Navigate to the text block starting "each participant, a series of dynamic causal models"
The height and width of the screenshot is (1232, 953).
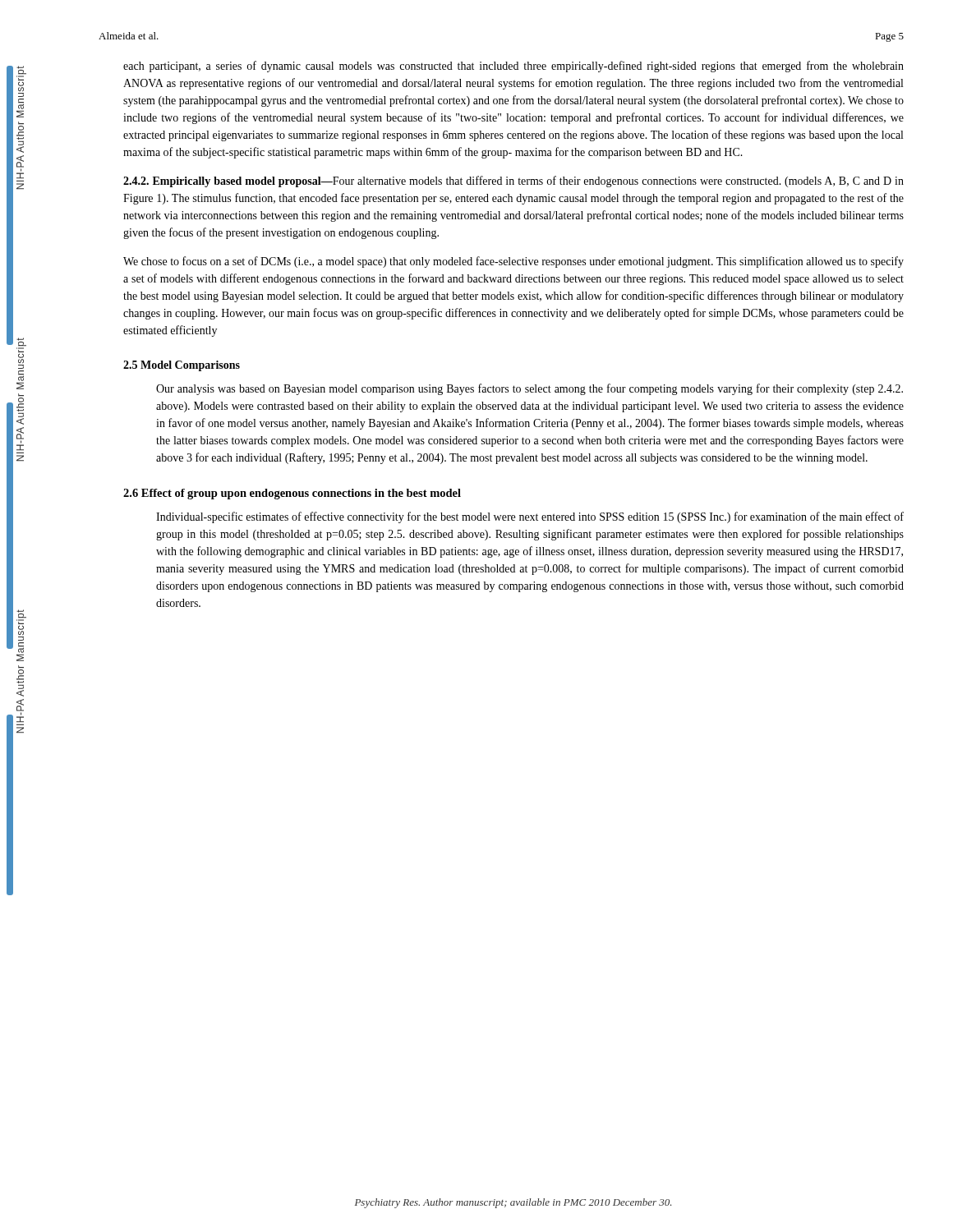[513, 109]
